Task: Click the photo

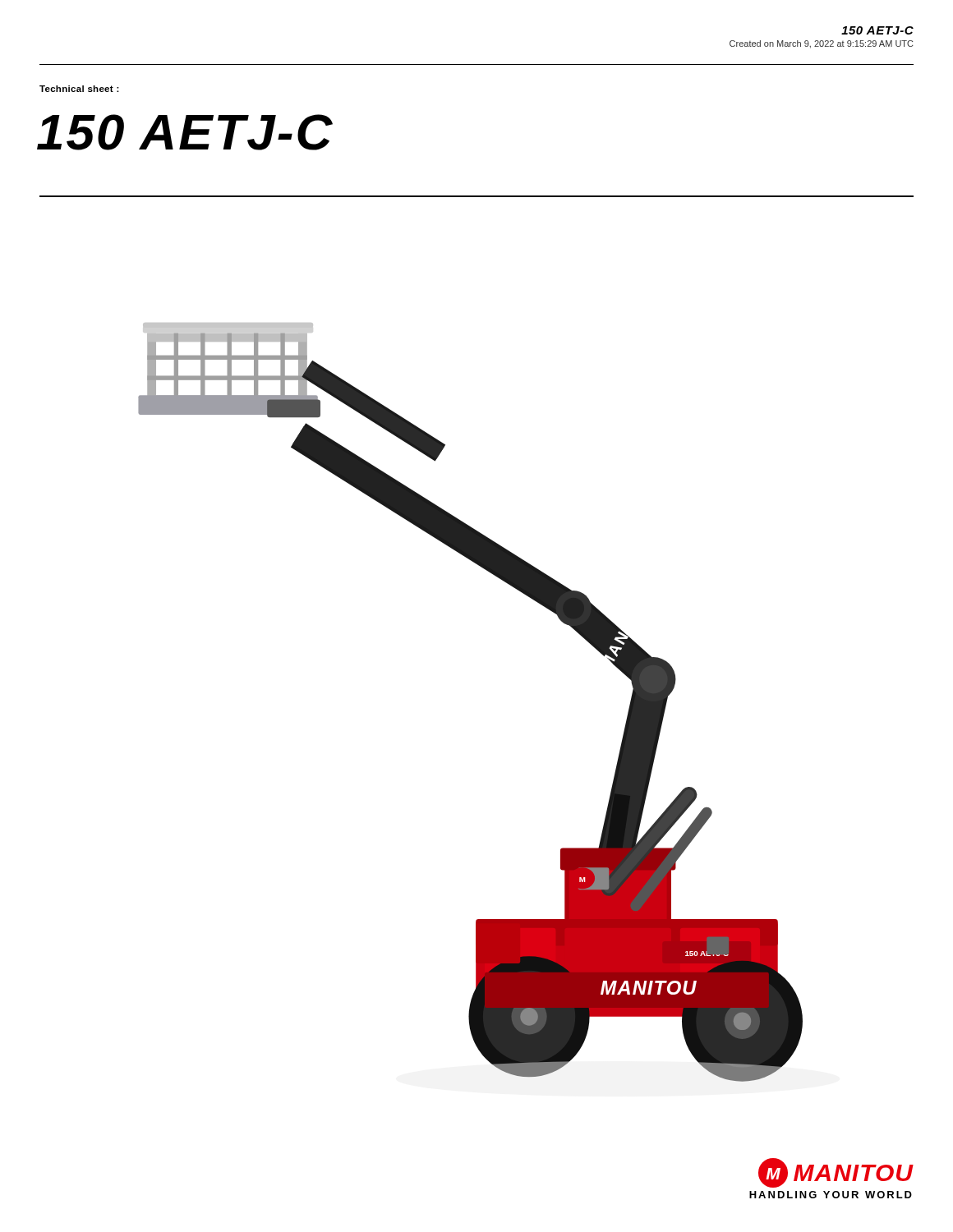Action: click(x=485, y=684)
